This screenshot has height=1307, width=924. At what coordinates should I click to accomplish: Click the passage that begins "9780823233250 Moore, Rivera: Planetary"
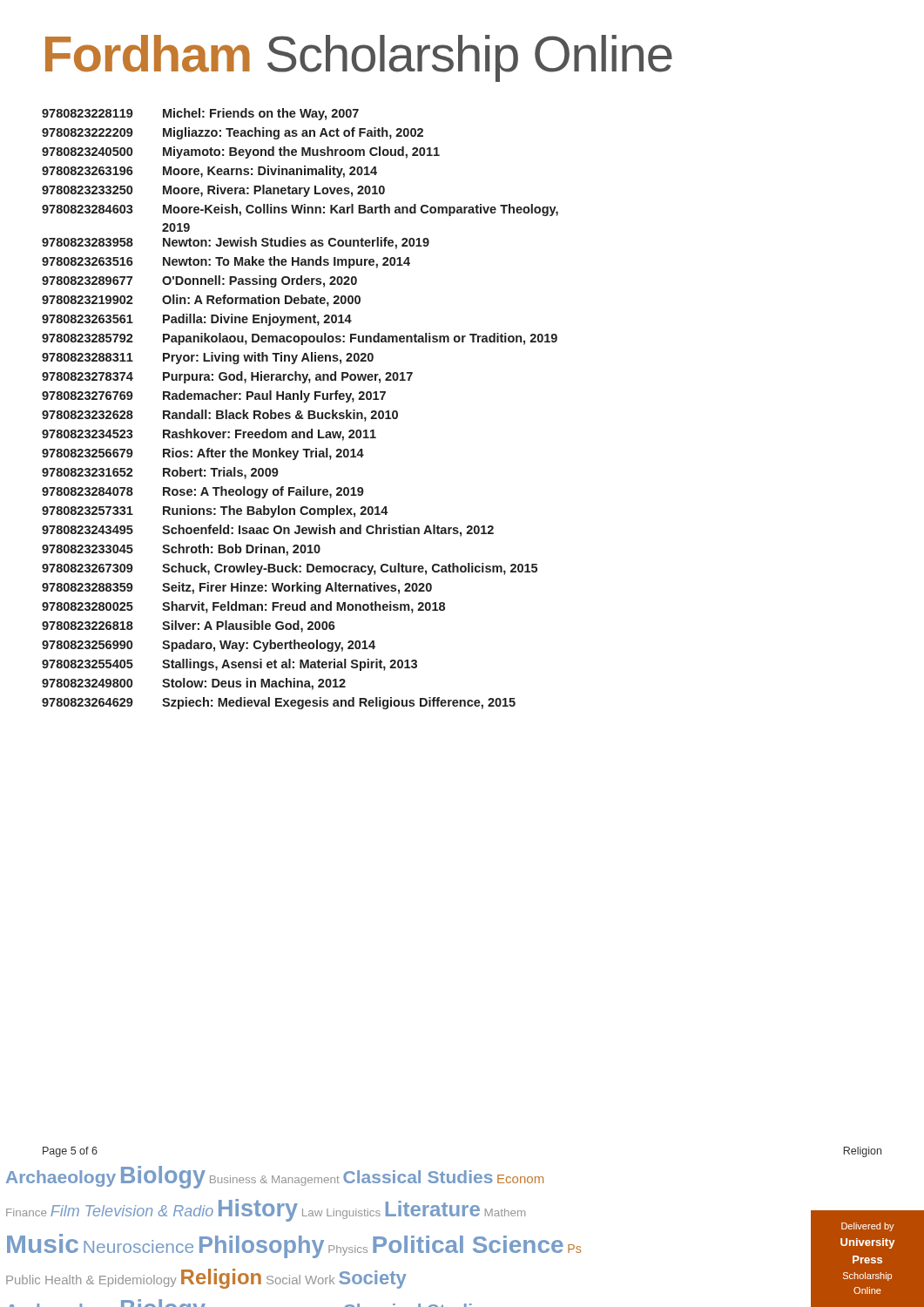point(213,191)
